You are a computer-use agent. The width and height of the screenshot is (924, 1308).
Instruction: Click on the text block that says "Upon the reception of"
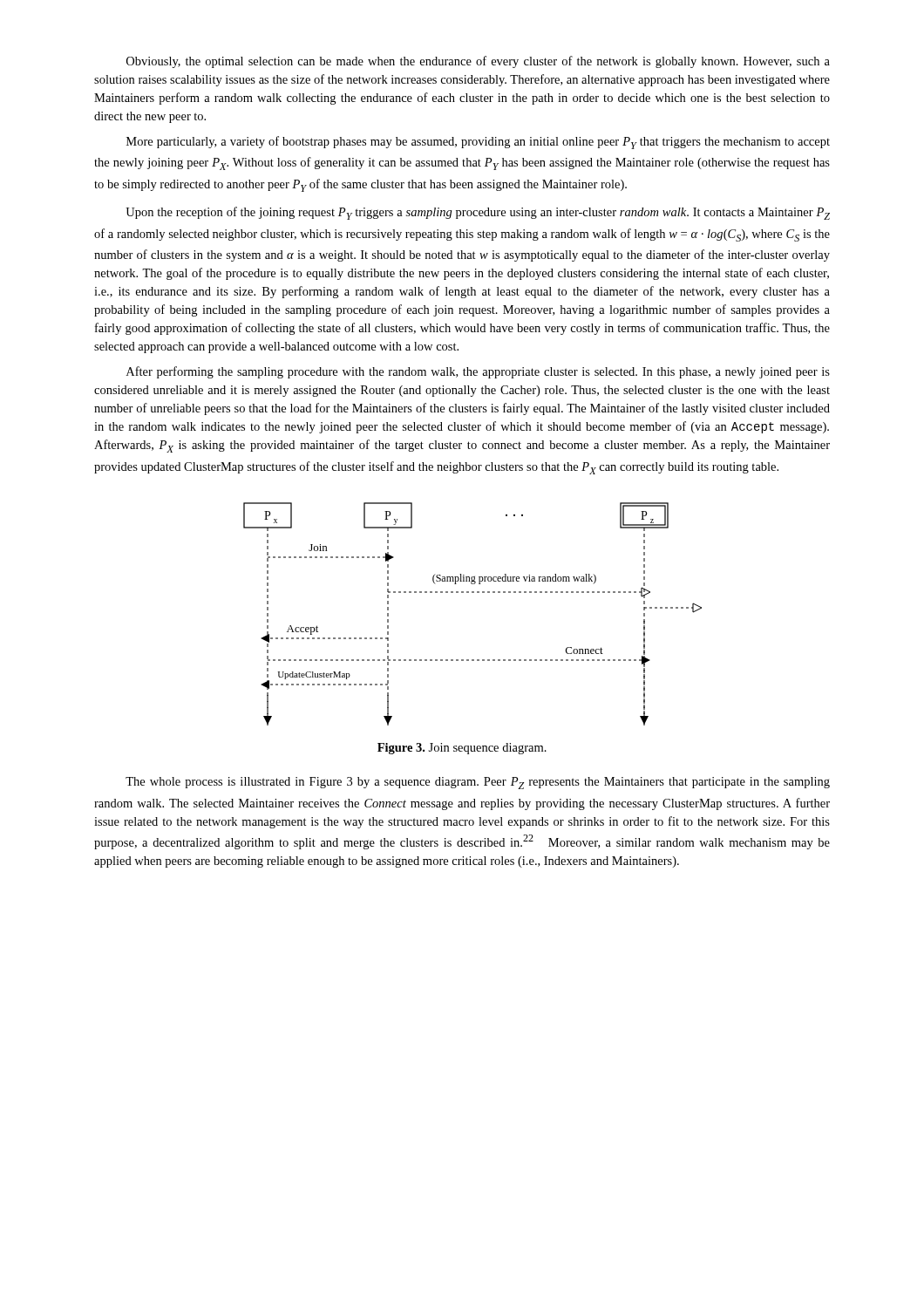[462, 279]
